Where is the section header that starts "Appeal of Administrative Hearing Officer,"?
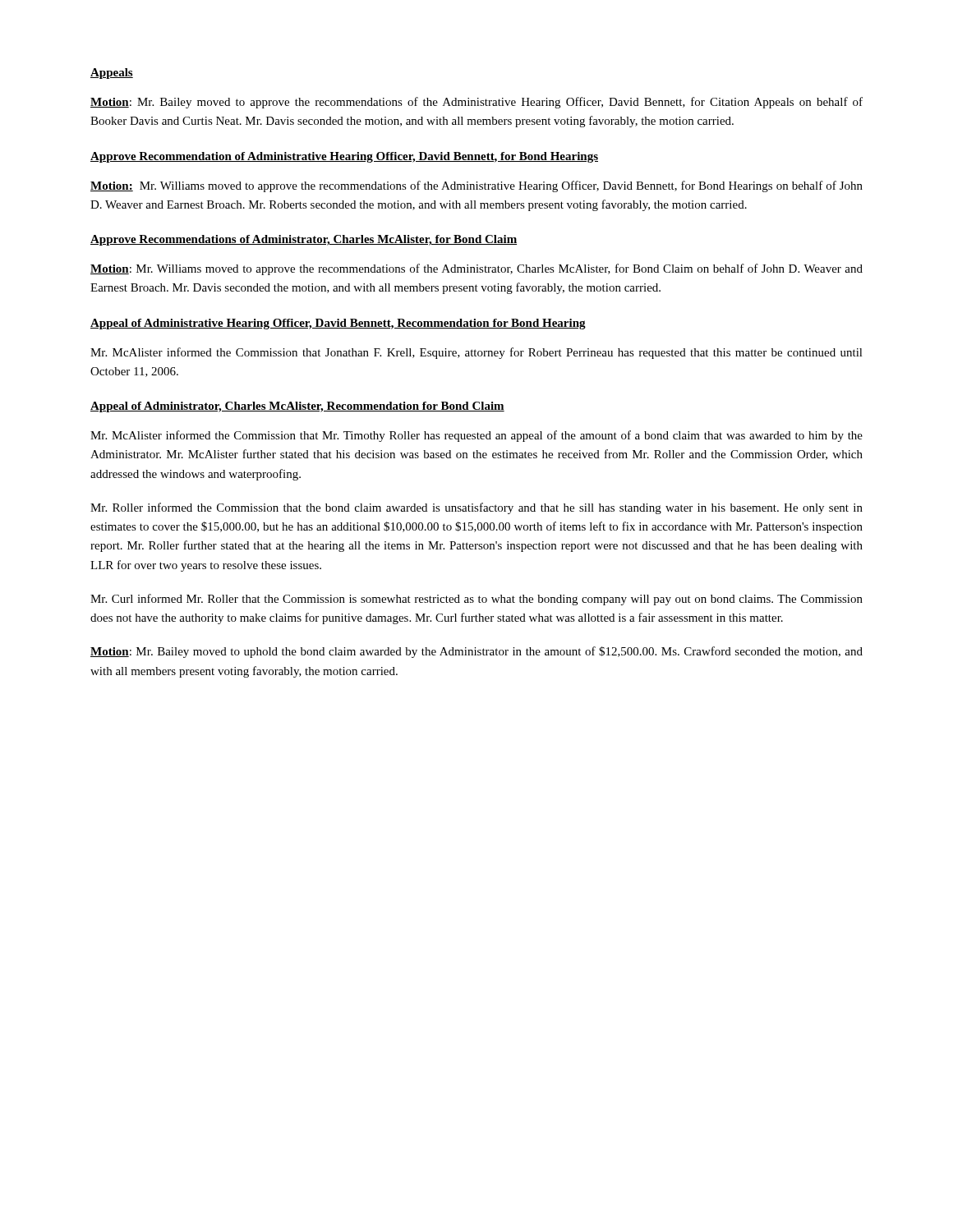953x1232 pixels. point(338,322)
